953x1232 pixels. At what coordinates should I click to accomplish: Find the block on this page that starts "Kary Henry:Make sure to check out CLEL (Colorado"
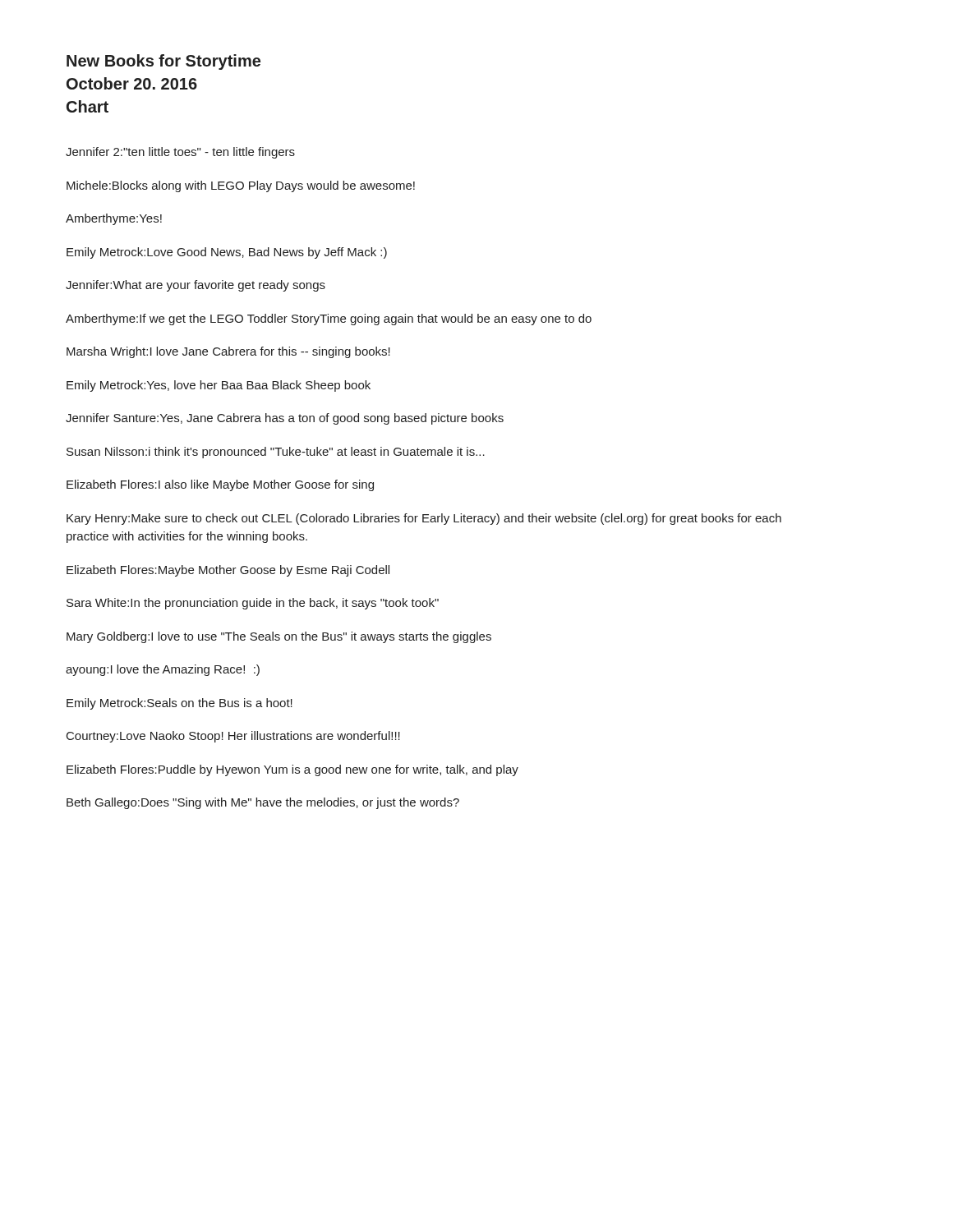tap(424, 527)
